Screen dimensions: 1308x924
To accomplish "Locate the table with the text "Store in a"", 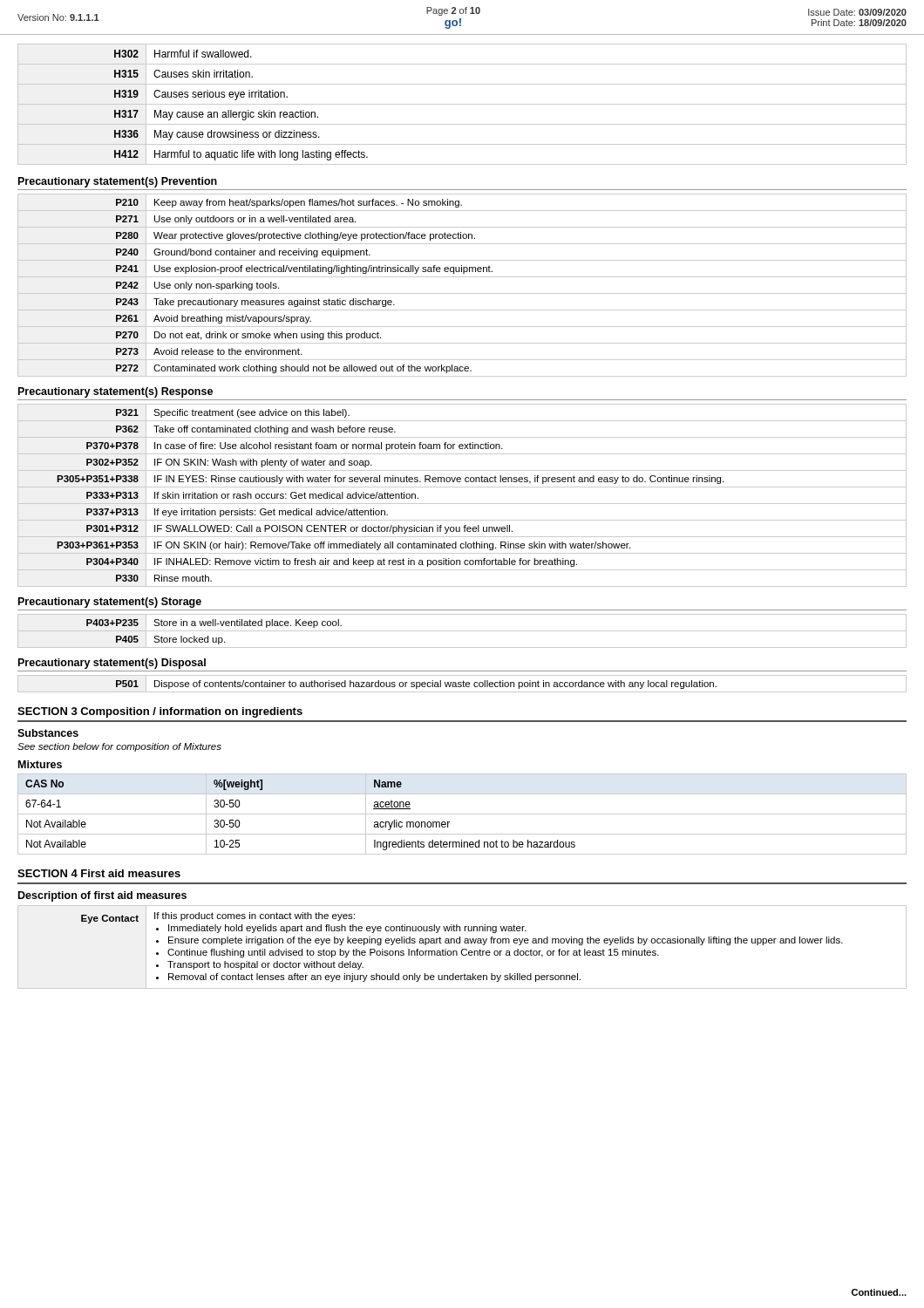I will click(462, 631).
